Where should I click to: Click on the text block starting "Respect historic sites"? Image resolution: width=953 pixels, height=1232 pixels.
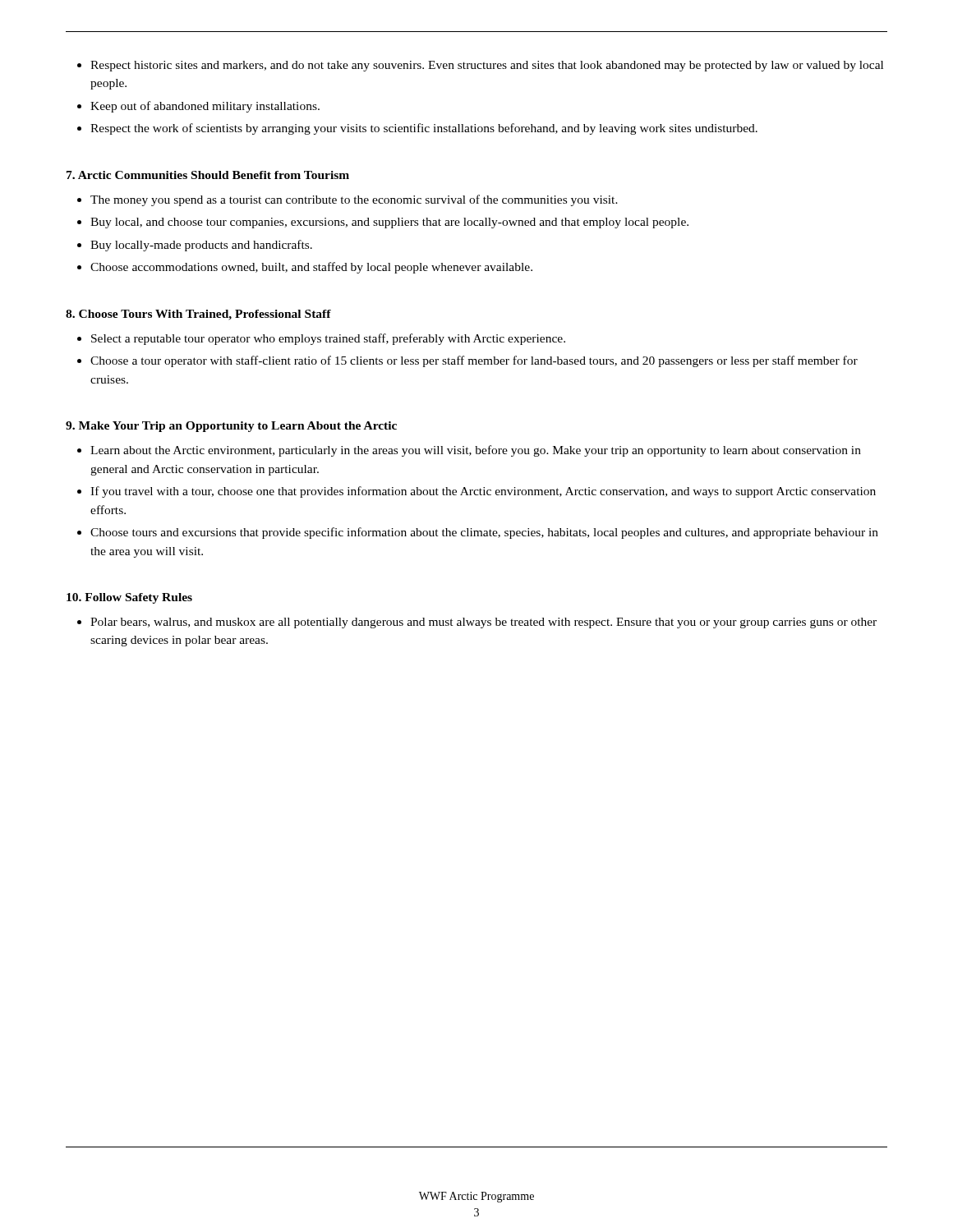point(489,74)
